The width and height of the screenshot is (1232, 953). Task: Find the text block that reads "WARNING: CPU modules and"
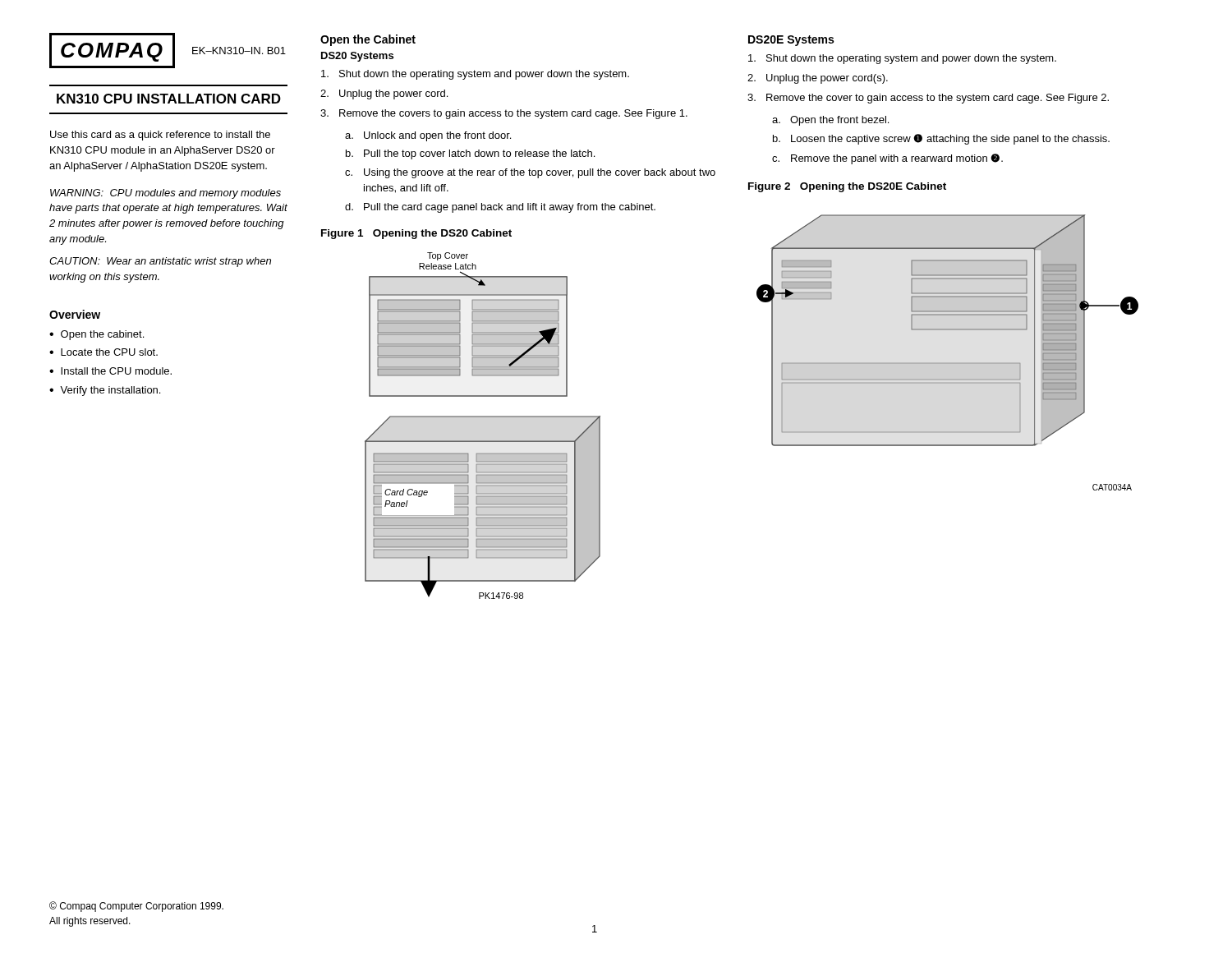tap(168, 216)
